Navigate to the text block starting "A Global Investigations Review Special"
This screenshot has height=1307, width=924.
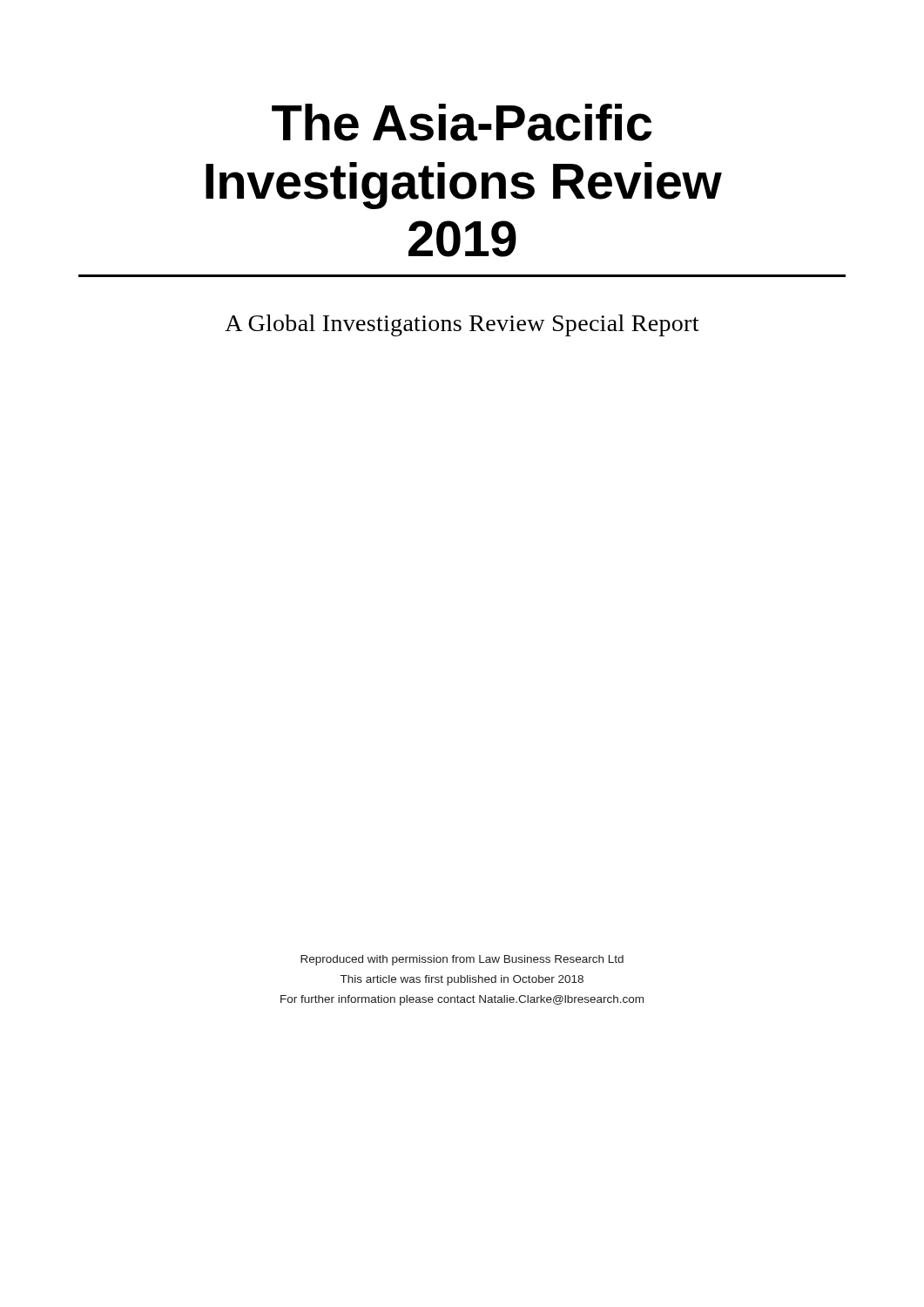(462, 323)
